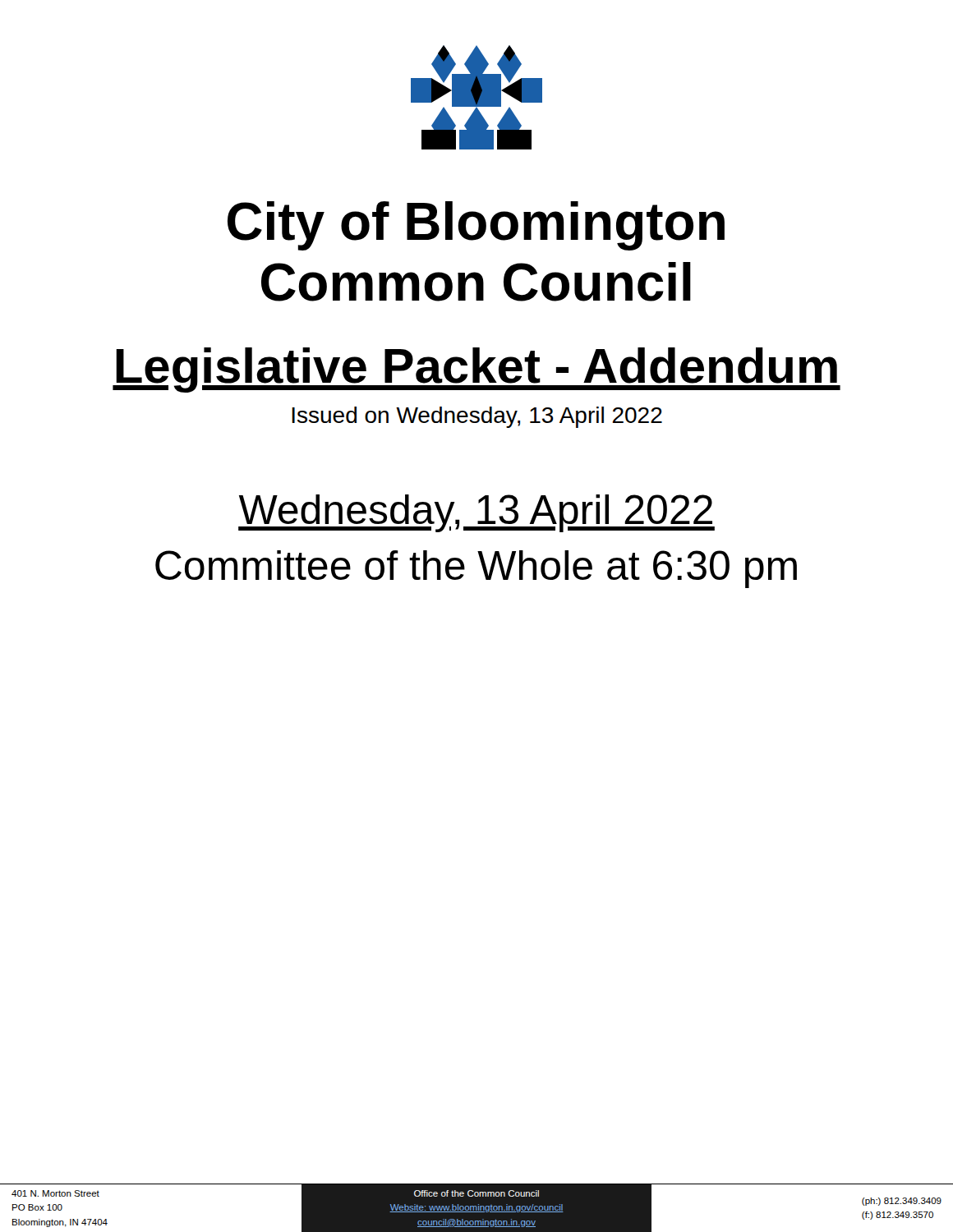Locate the logo
953x1232 pixels.
click(476, 108)
